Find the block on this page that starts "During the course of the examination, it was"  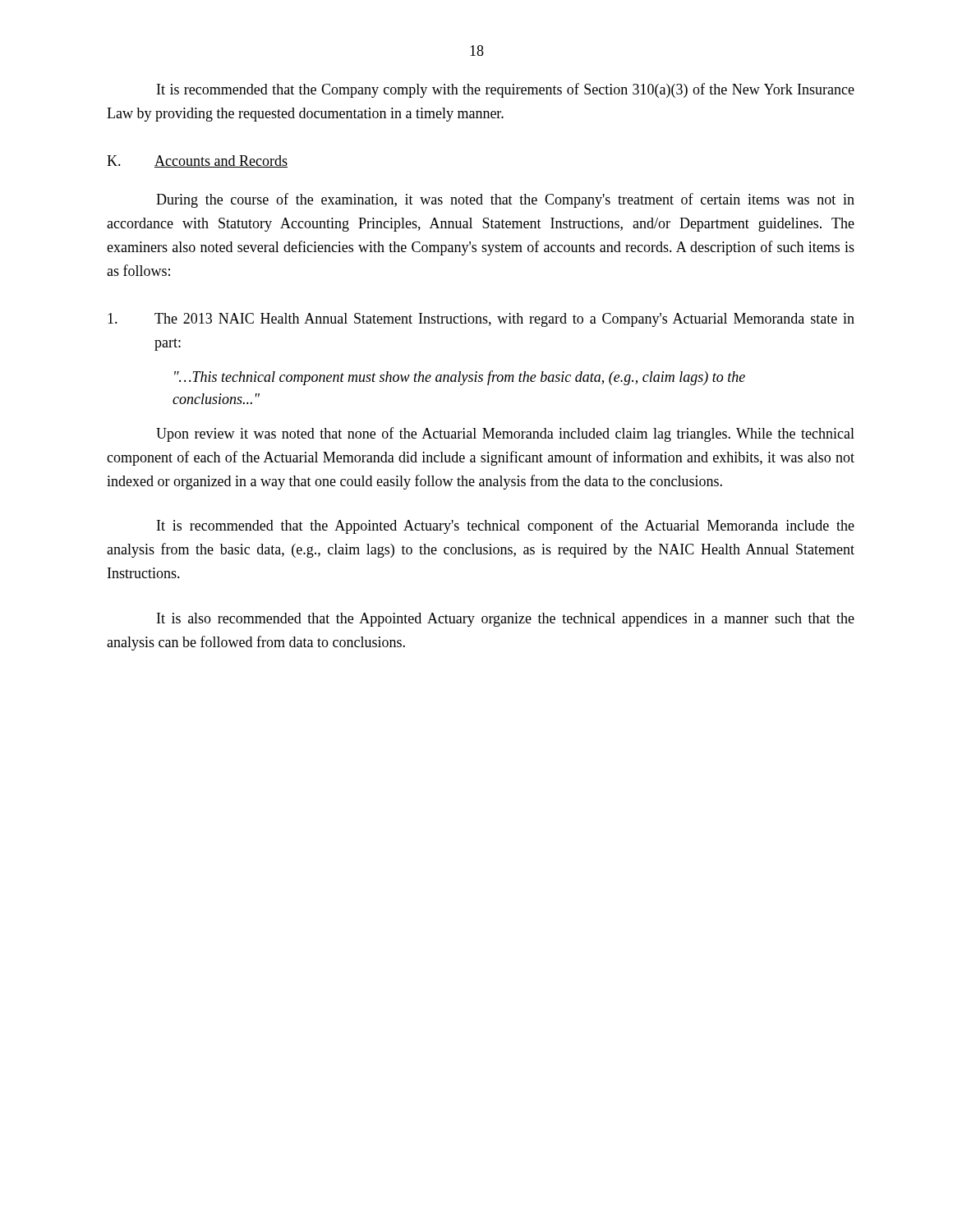pos(481,235)
